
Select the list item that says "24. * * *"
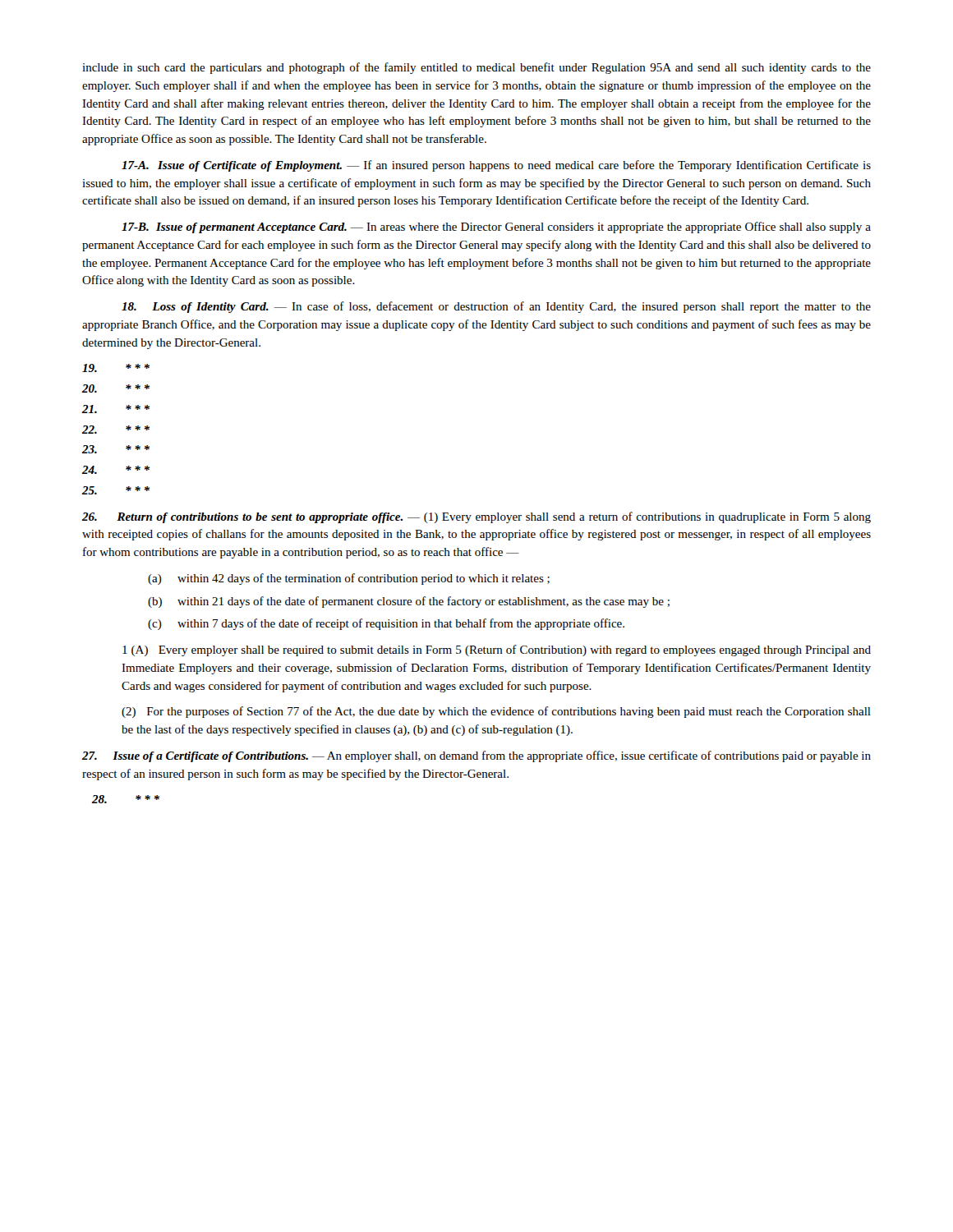116,471
